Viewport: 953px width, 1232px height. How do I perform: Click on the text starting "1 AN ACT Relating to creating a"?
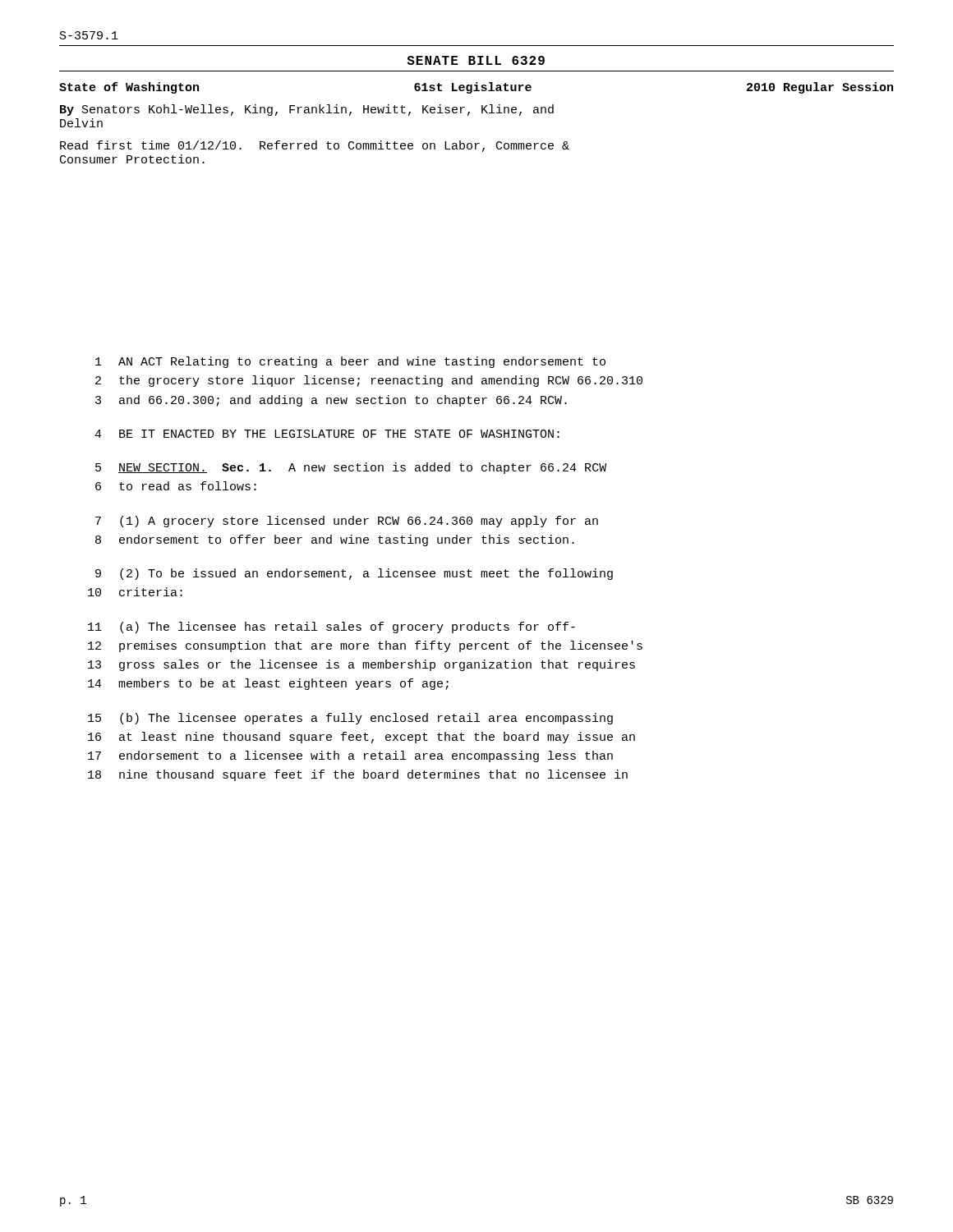pyautogui.click(x=476, y=363)
